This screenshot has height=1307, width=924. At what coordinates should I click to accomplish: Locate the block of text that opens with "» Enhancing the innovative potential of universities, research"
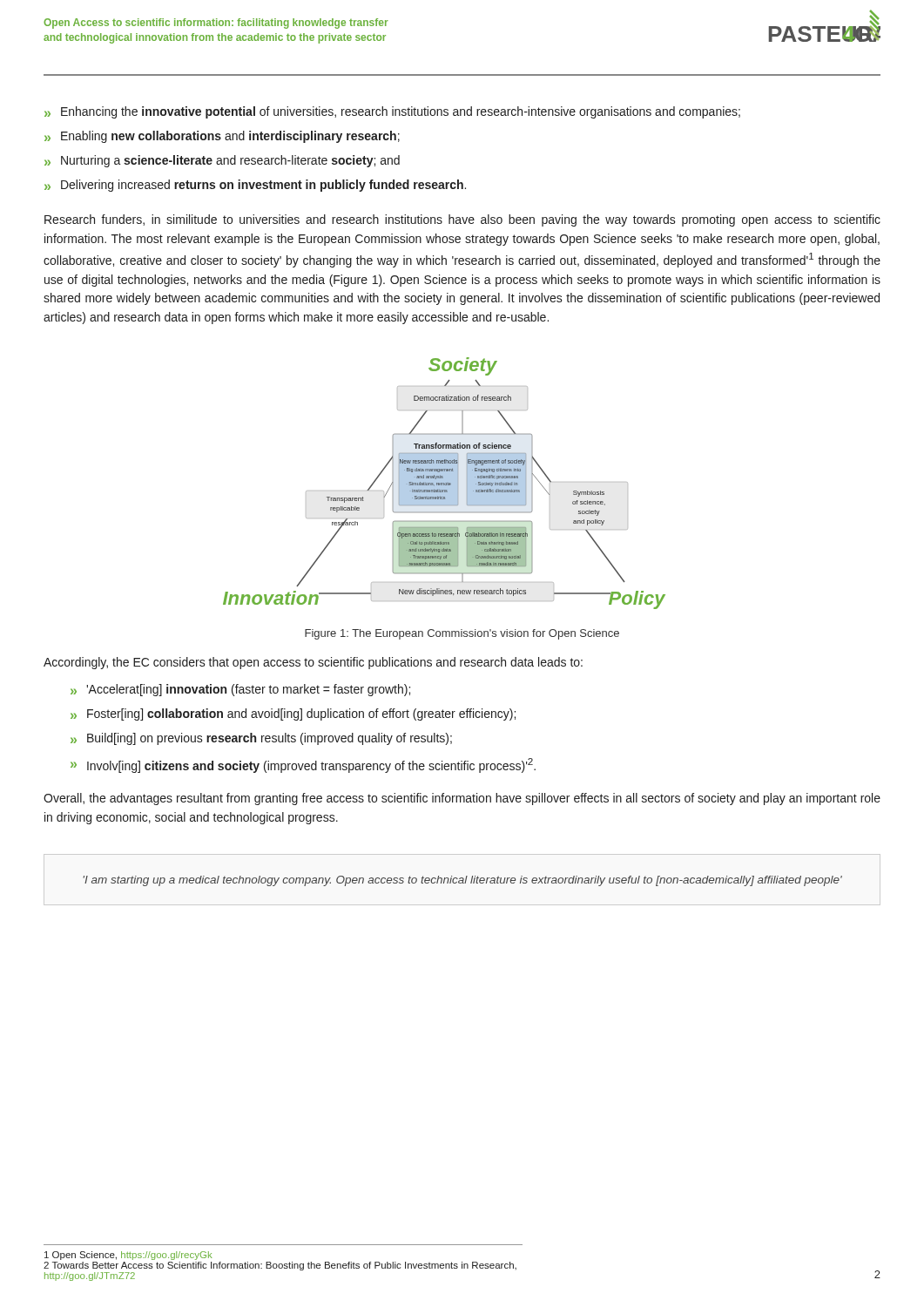(392, 113)
